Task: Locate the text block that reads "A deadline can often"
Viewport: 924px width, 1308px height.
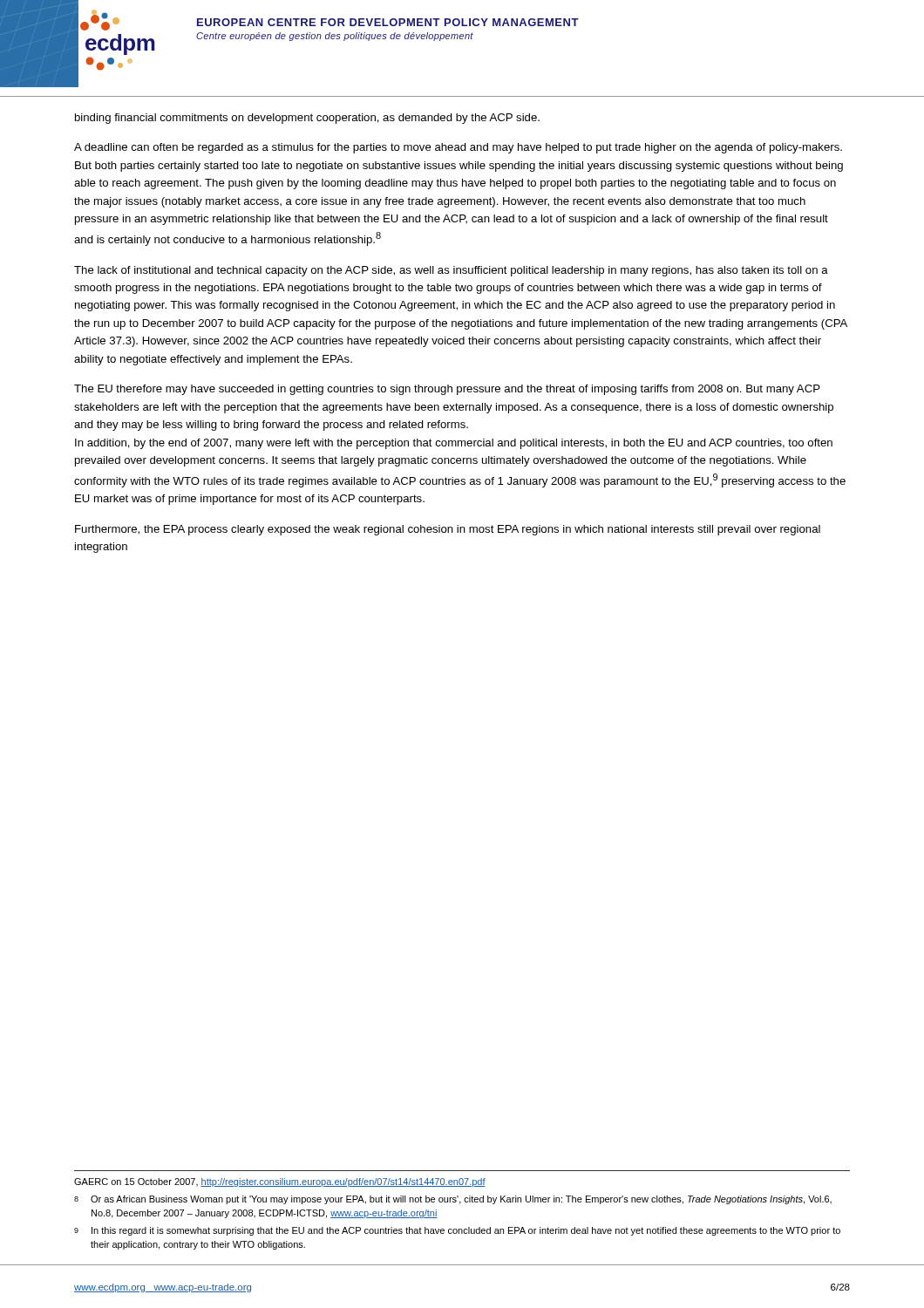Action: pos(459,193)
